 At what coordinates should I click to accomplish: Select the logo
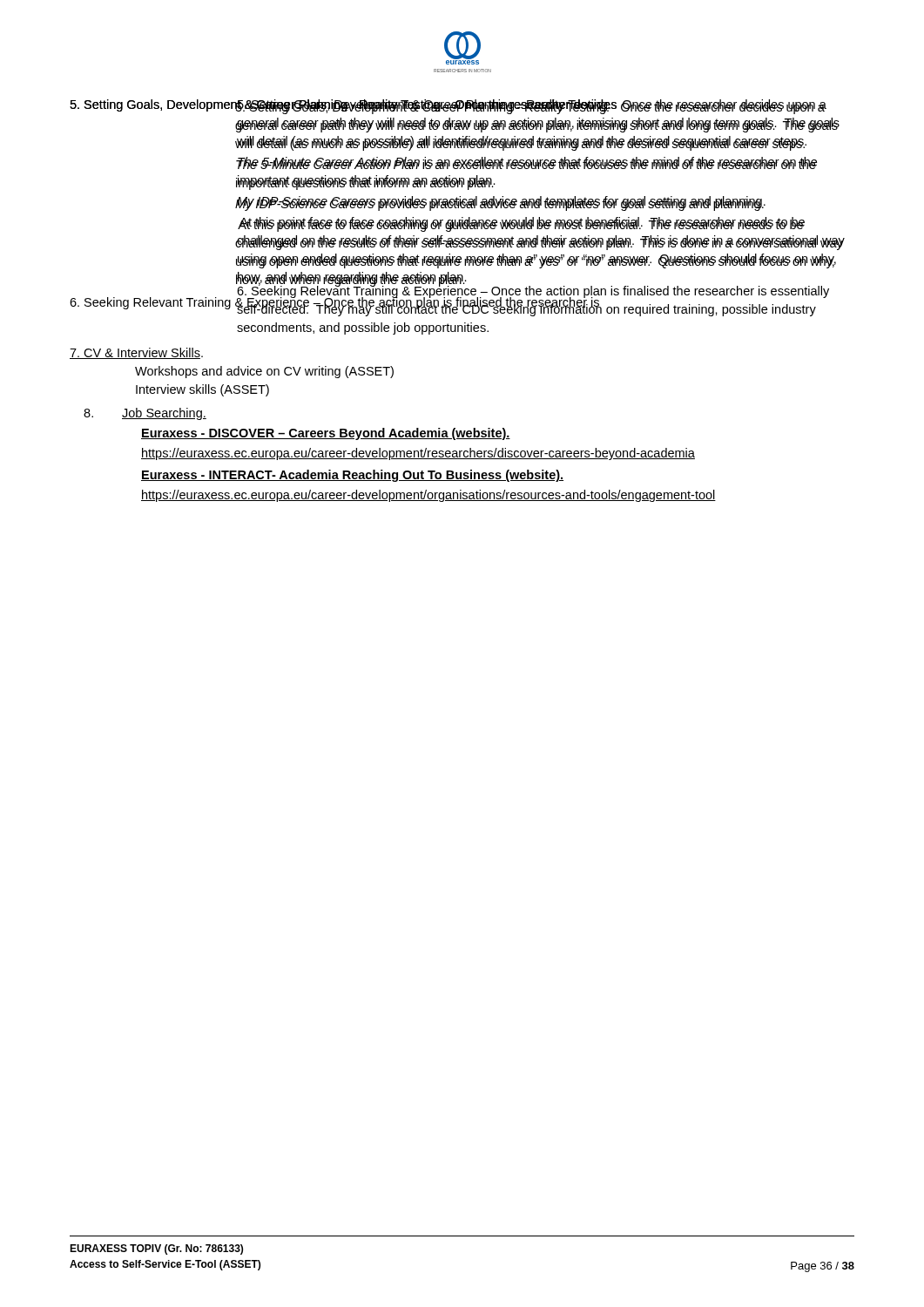click(462, 51)
